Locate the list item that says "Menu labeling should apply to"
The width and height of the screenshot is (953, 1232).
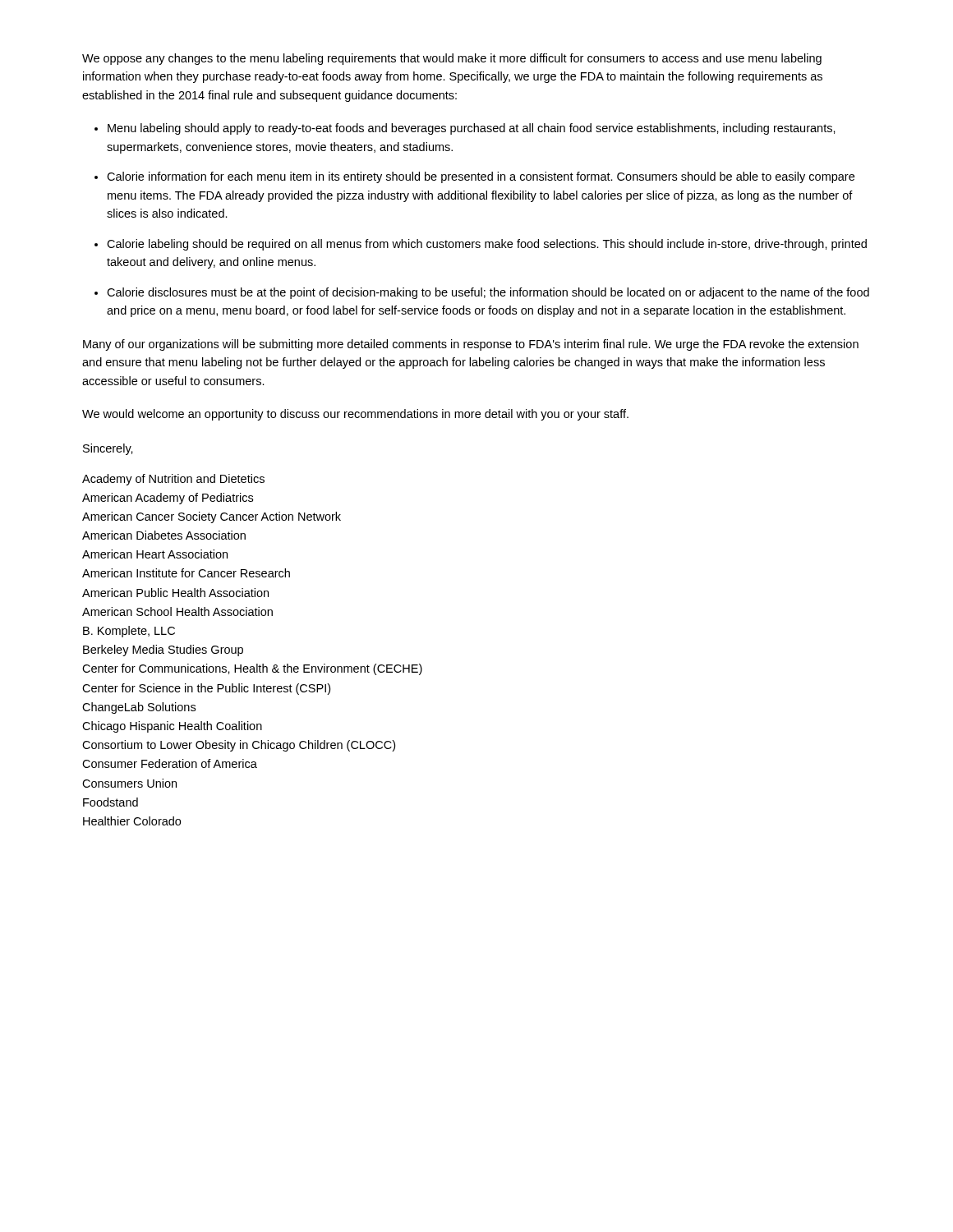pyautogui.click(x=471, y=138)
